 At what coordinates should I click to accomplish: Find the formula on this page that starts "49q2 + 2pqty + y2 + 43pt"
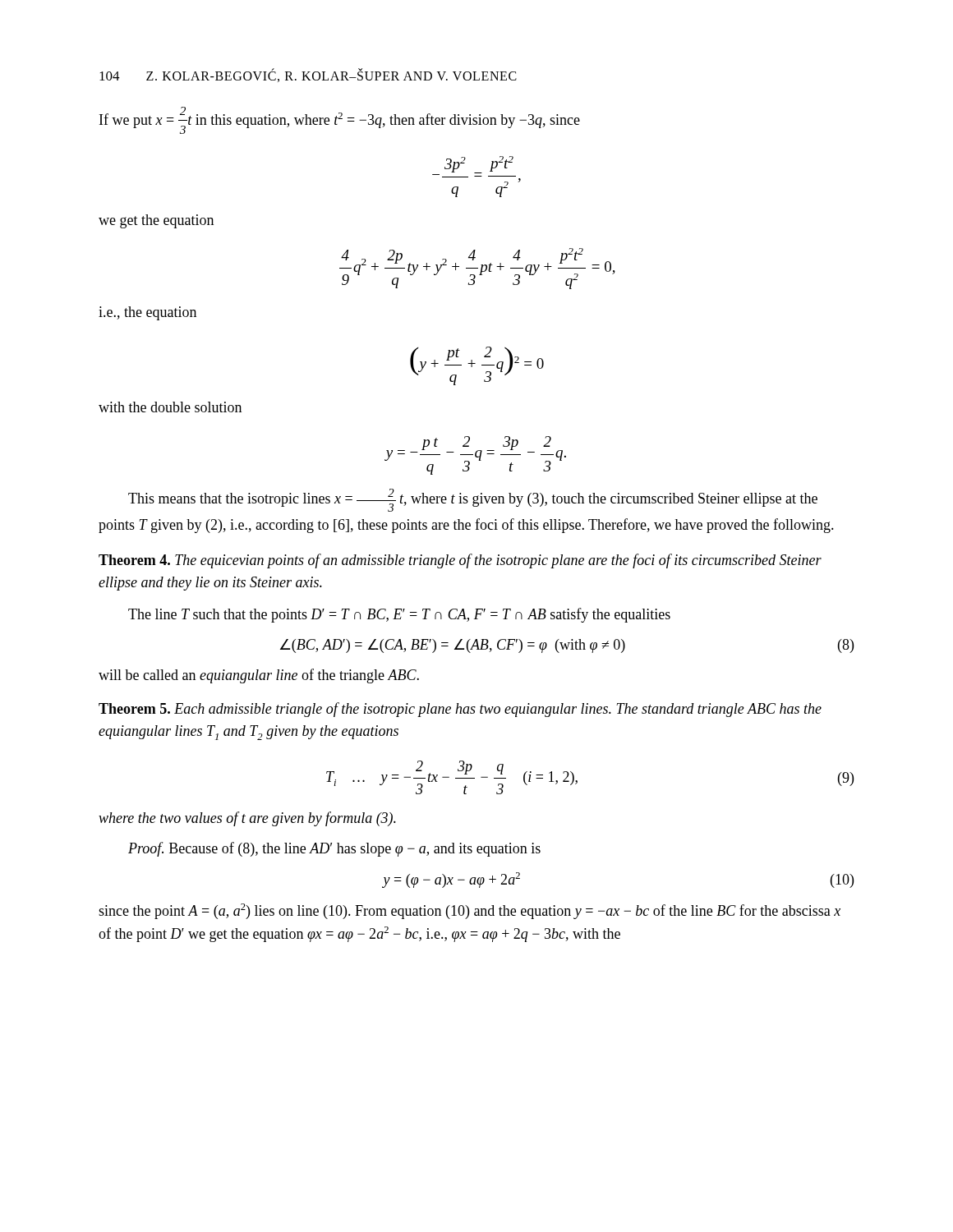pyautogui.click(x=477, y=268)
